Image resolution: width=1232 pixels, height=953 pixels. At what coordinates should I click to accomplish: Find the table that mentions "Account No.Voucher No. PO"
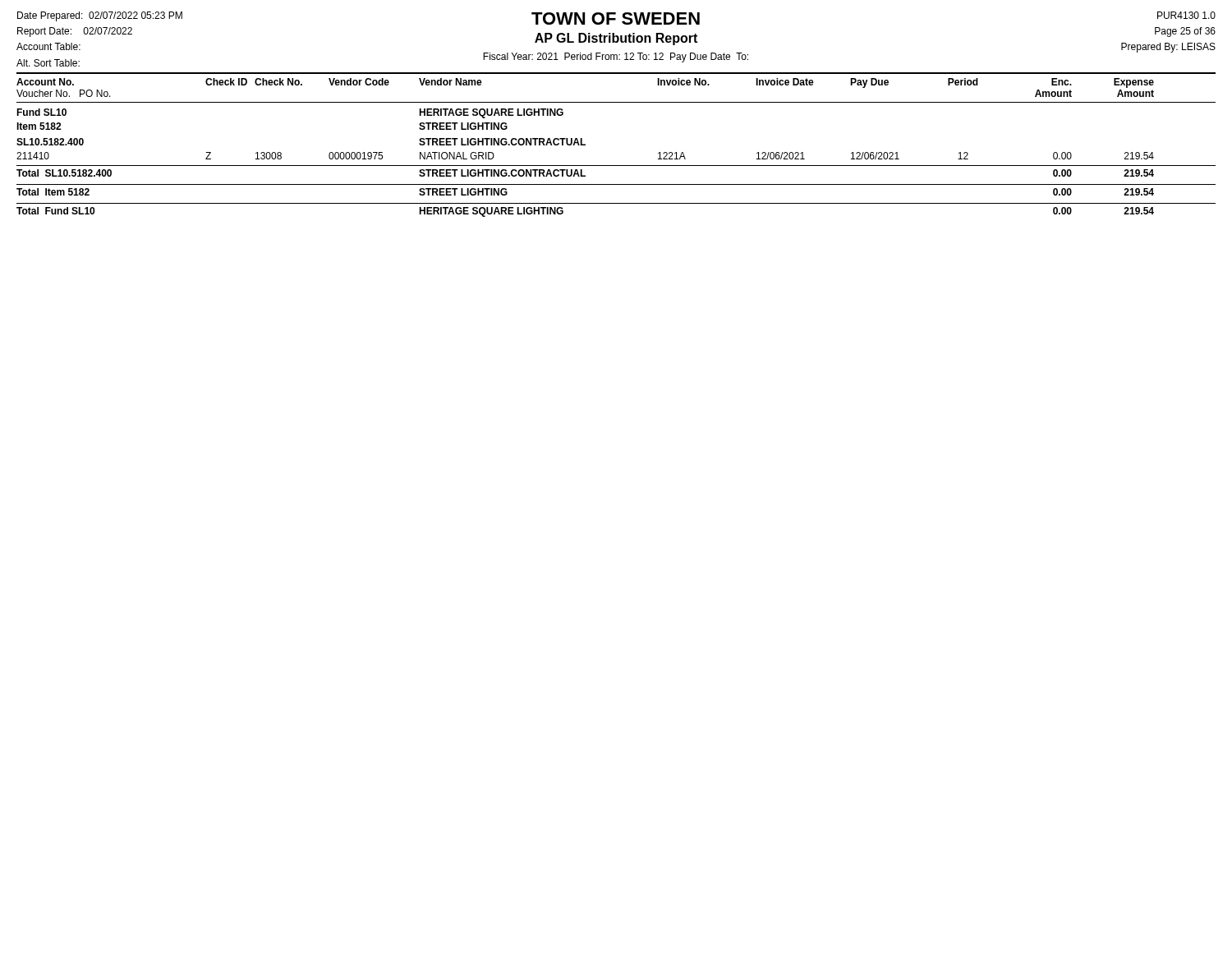pos(616,145)
